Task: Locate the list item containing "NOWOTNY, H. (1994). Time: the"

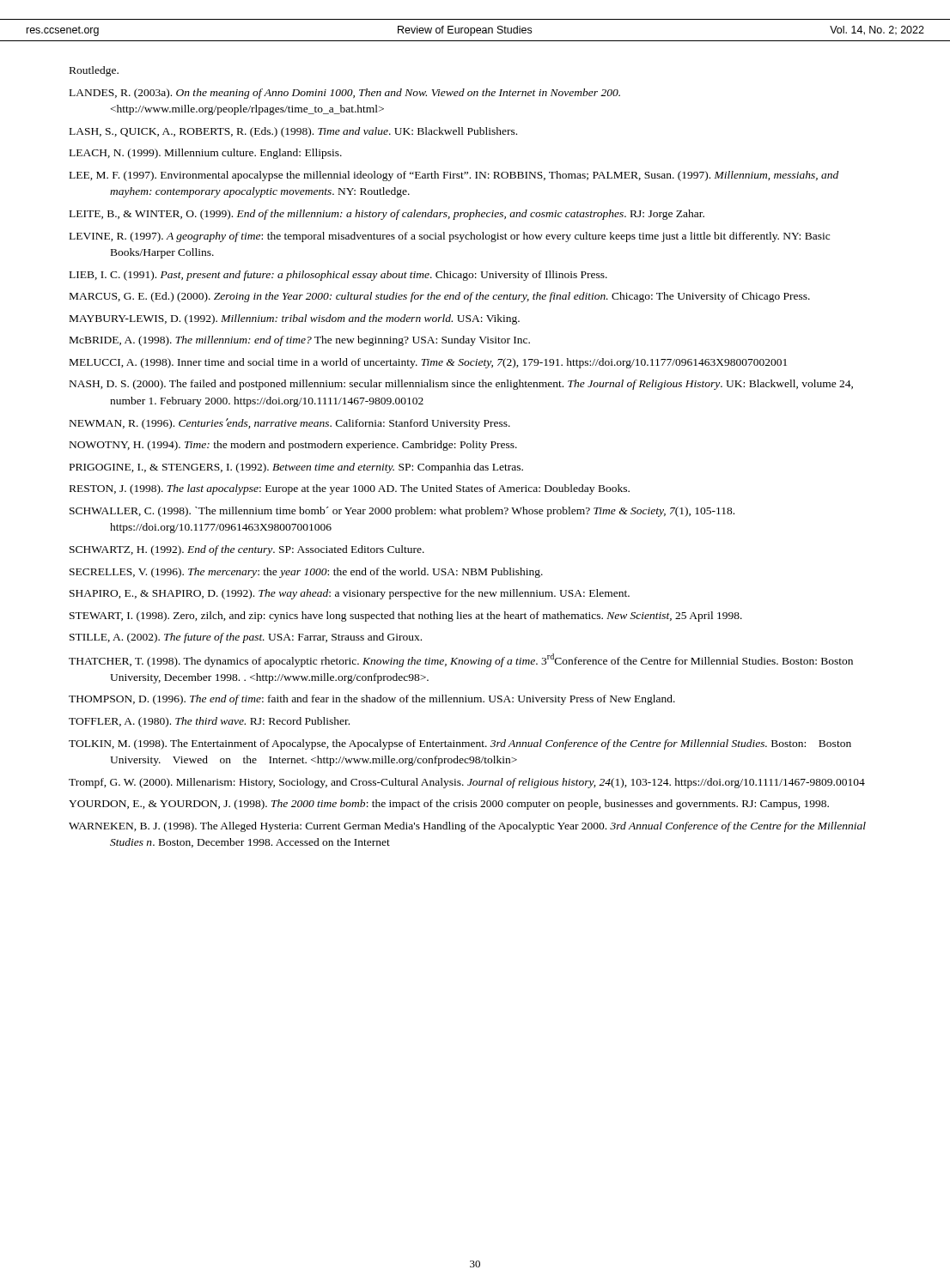Action: click(293, 444)
